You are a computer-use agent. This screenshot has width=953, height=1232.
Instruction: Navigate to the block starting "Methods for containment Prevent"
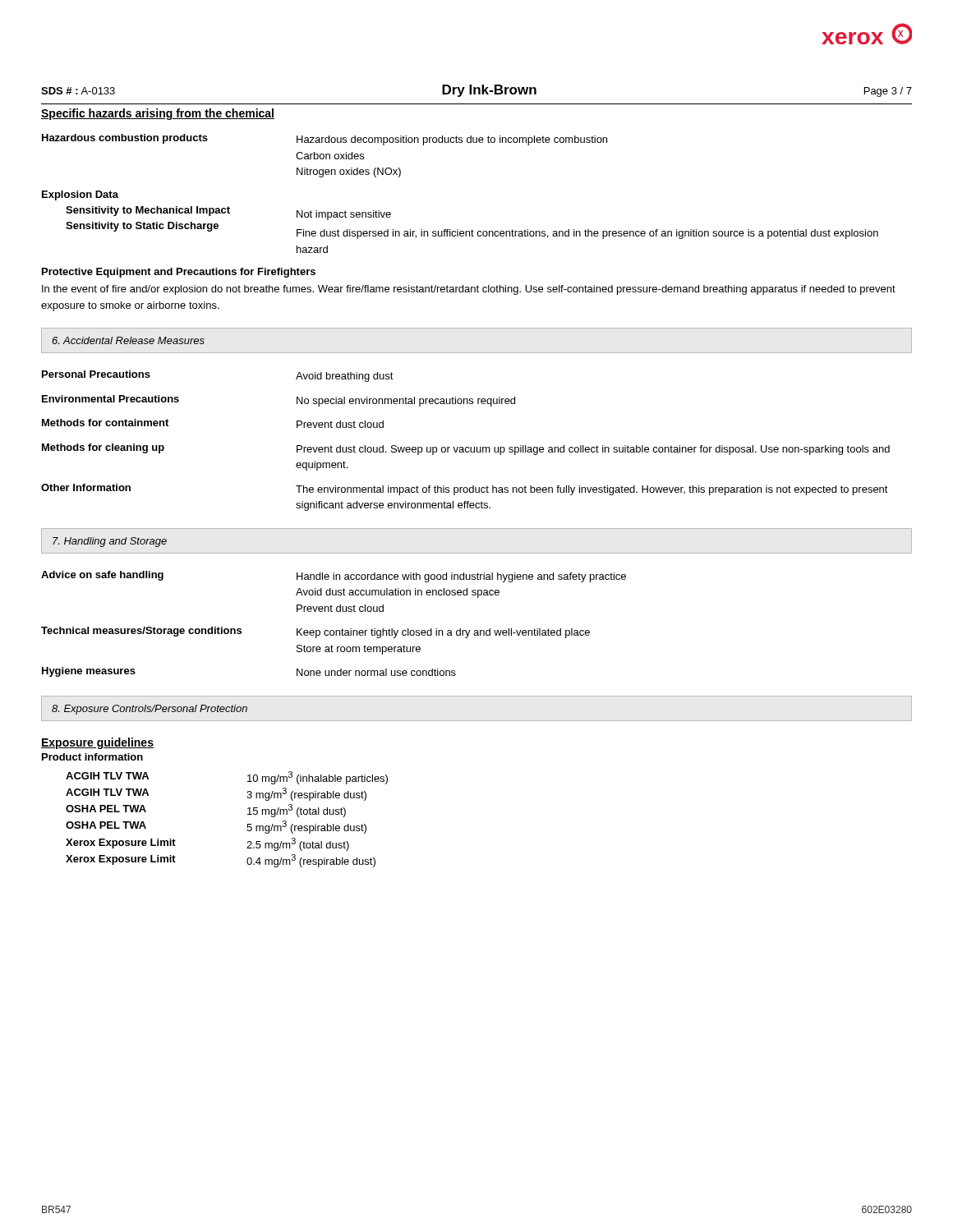pos(100,423)
